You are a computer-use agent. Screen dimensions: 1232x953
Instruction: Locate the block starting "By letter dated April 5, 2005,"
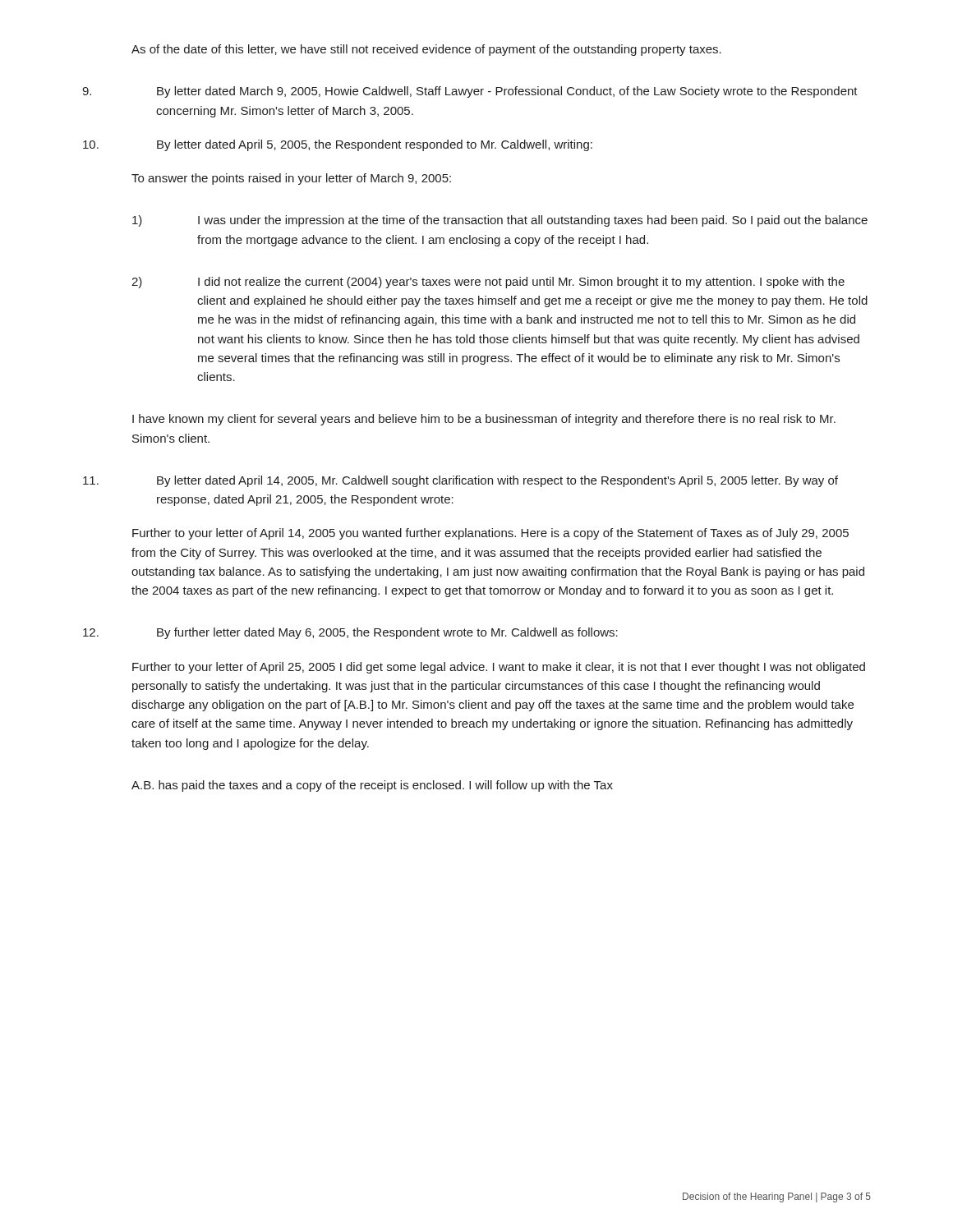tap(476, 144)
